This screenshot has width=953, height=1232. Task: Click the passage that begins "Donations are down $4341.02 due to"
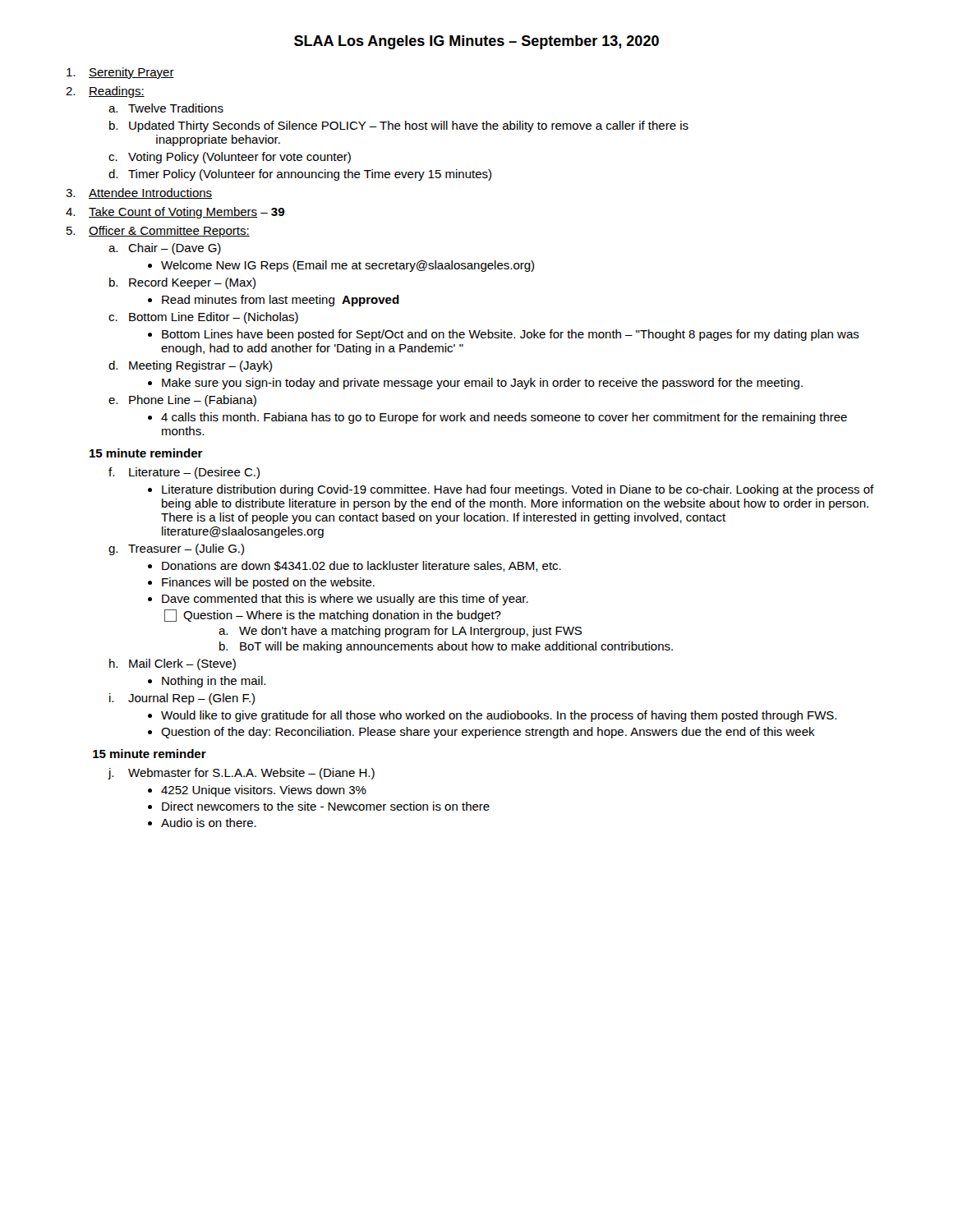(361, 565)
